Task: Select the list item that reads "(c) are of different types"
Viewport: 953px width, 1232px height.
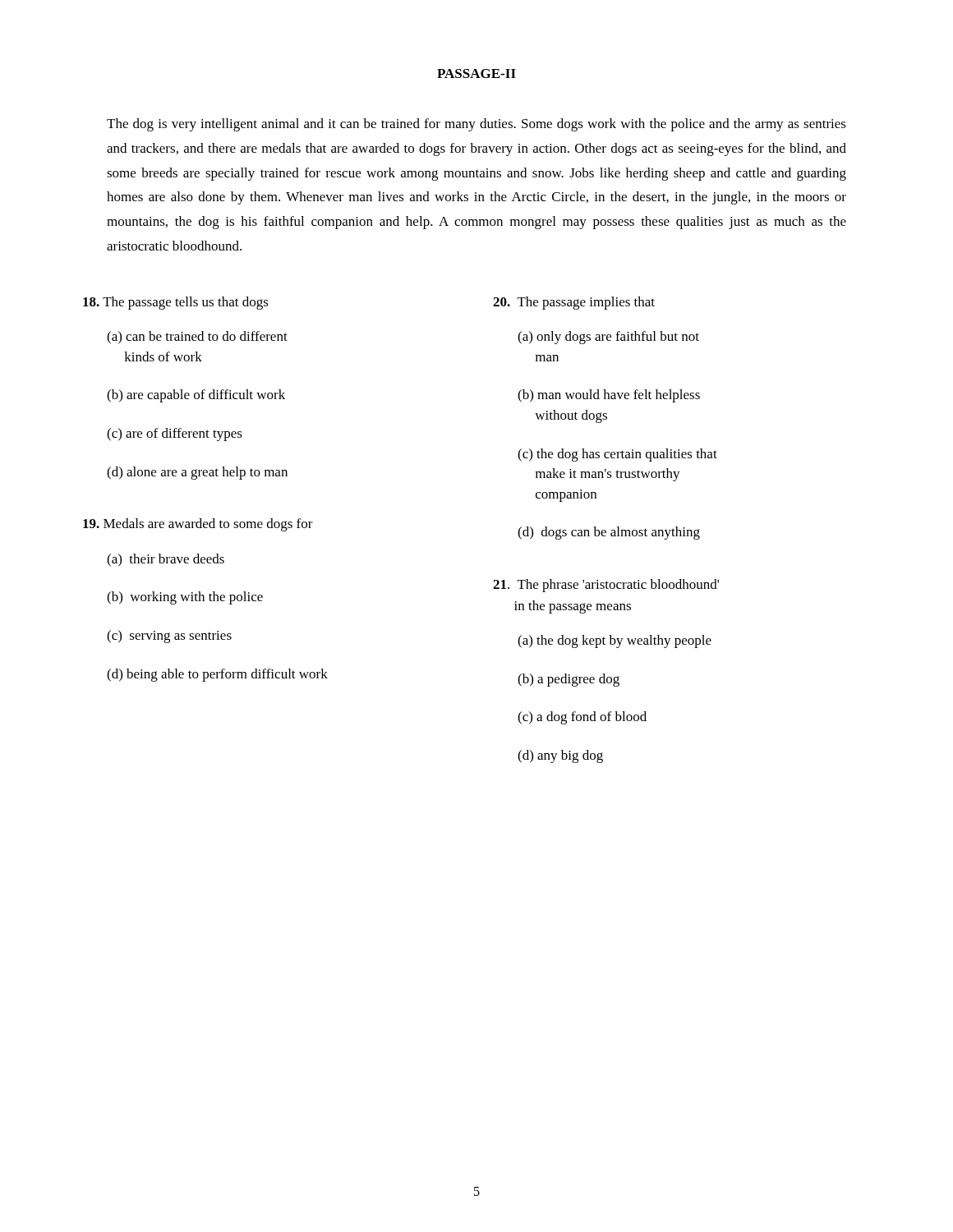Action: 175,433
